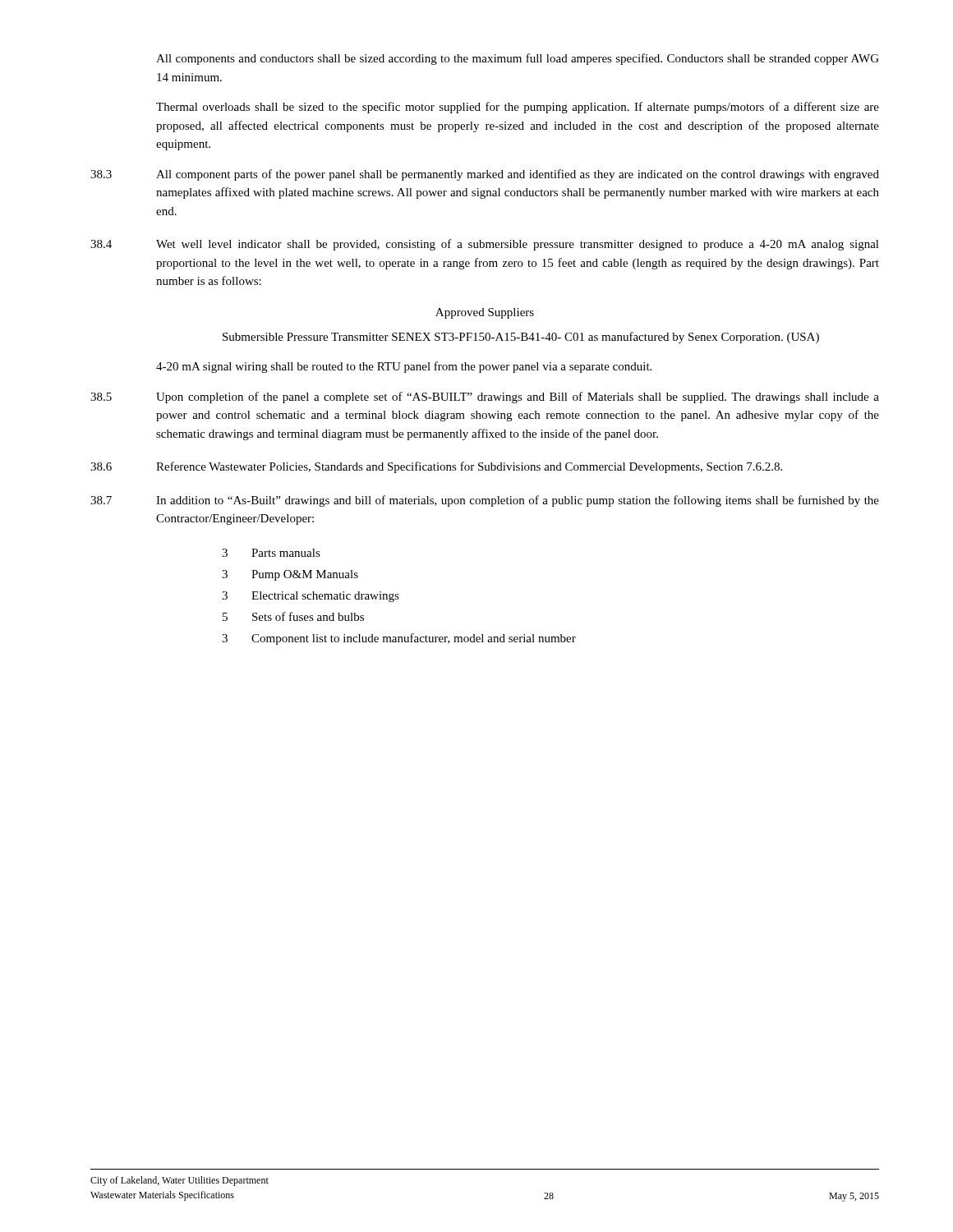Find the block starting "Submersible Pressure Transmitter SENEX ST3-PF150-A15-B41-40- C01 as manufactured"

tap(521, 336)
